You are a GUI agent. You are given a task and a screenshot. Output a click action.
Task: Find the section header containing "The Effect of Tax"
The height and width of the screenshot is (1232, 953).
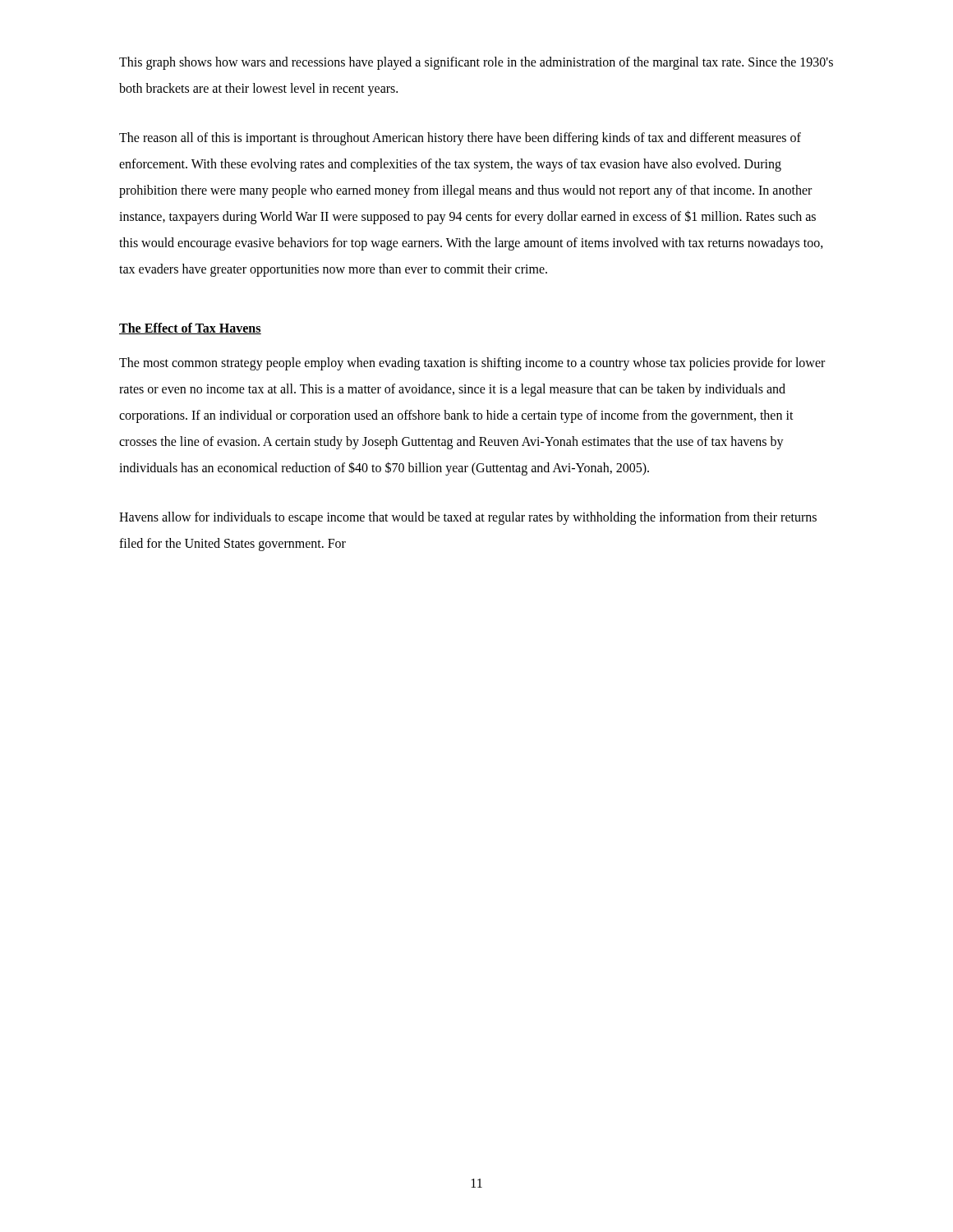(190, 328)
